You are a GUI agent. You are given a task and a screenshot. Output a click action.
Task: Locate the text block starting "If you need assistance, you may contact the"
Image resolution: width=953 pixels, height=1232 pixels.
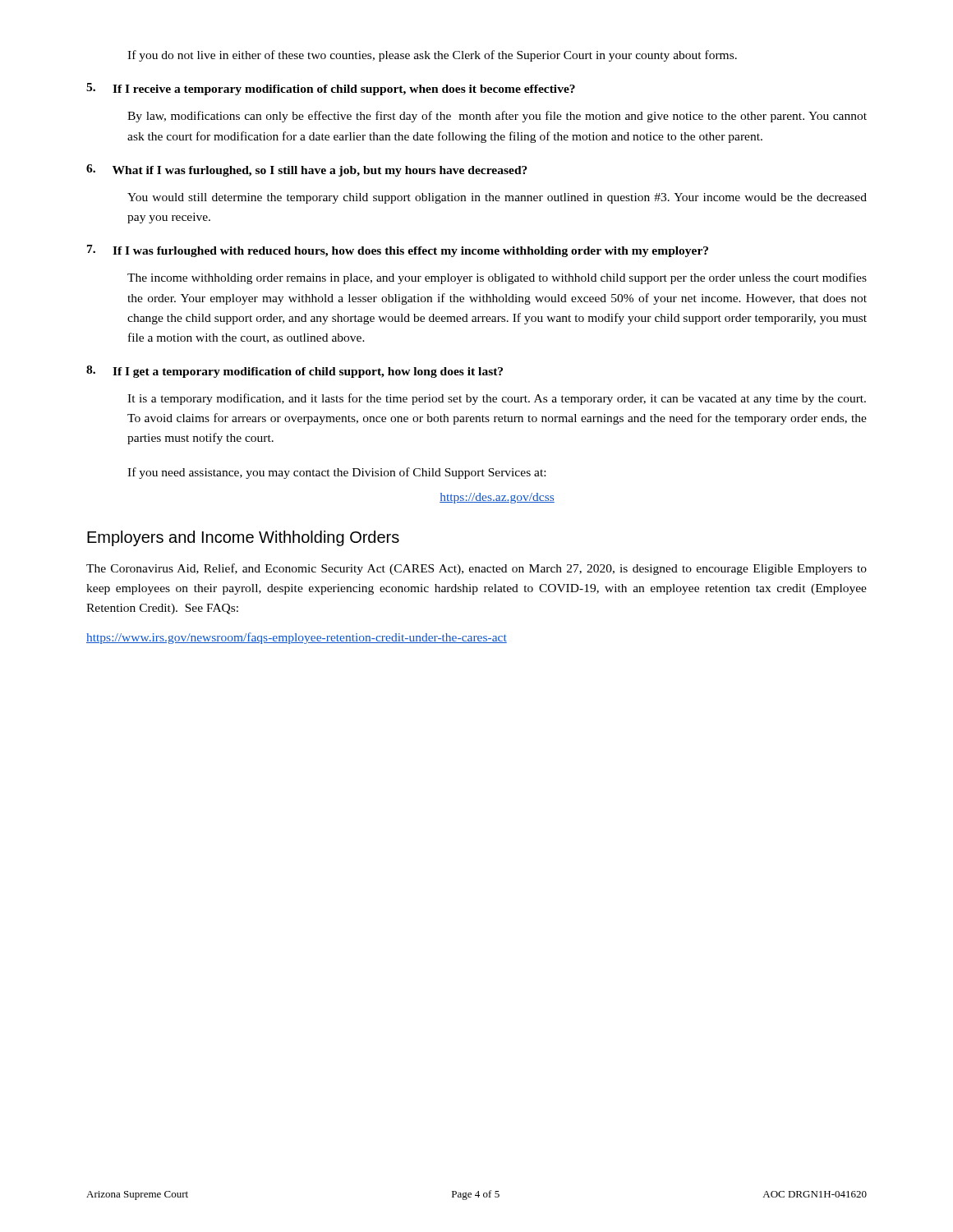click(337, 472)
